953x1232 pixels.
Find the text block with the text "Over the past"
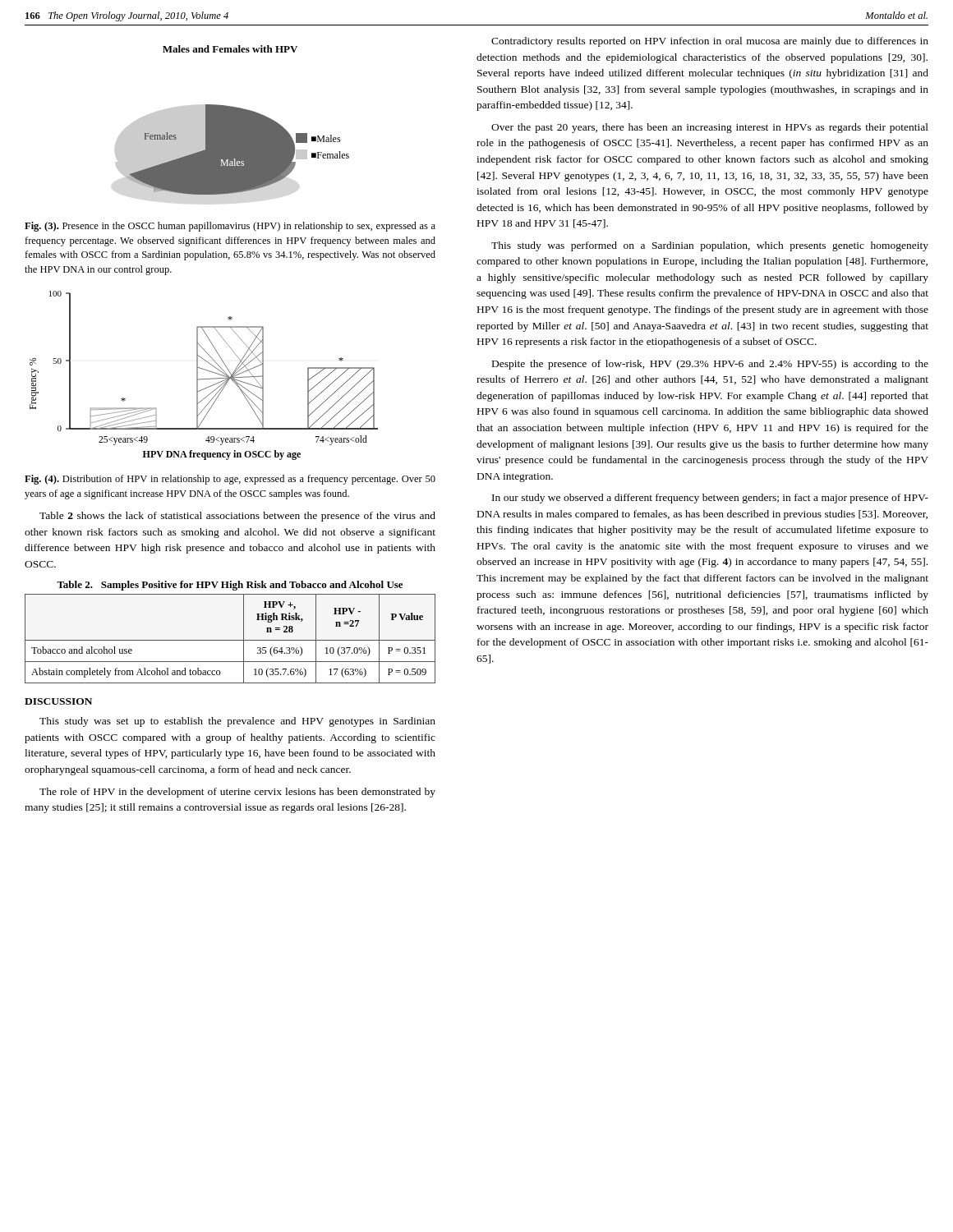pyautogui.click(x=702, y=175)
